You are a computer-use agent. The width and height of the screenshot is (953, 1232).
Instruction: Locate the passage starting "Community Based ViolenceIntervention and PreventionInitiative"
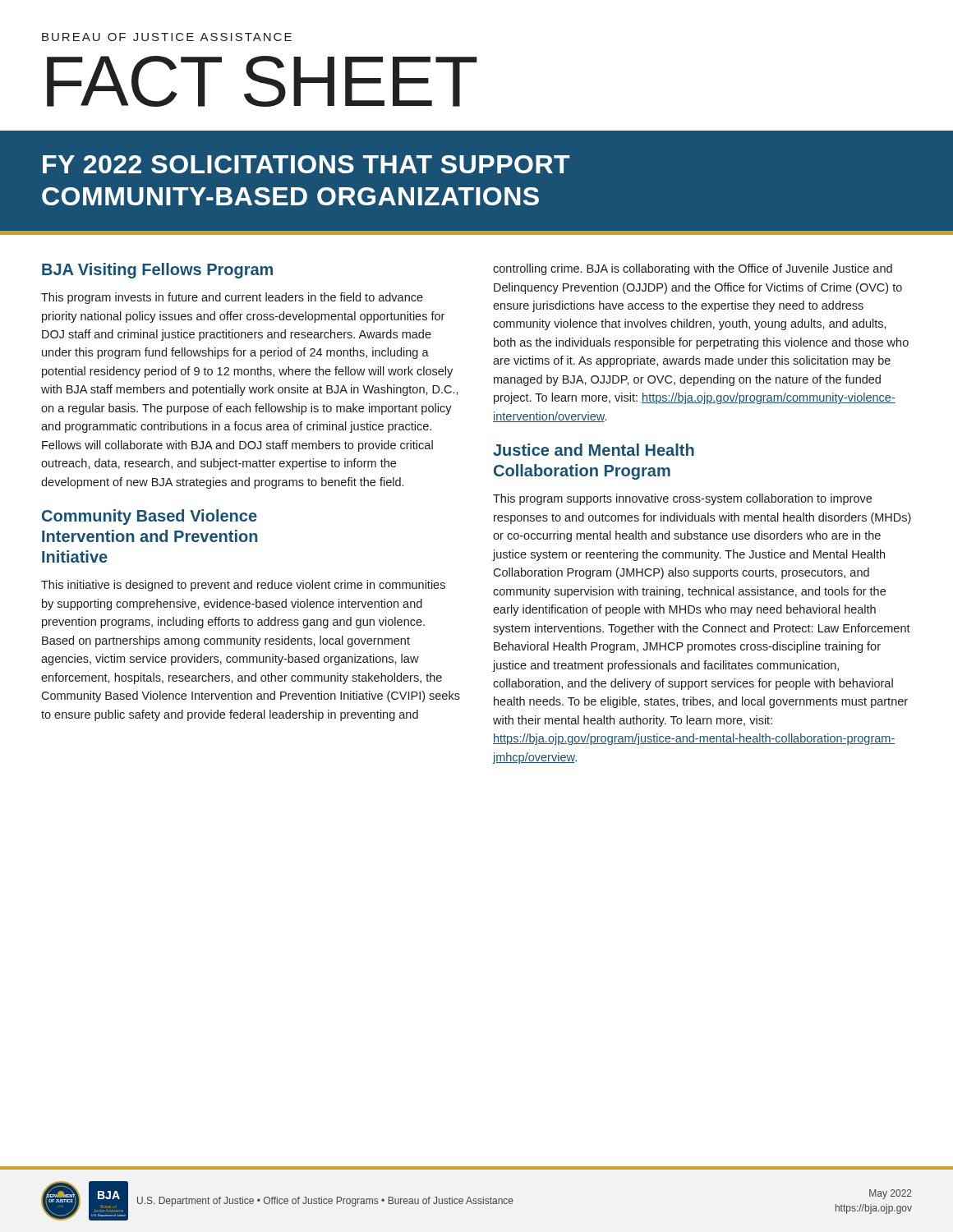click(251, 537)
